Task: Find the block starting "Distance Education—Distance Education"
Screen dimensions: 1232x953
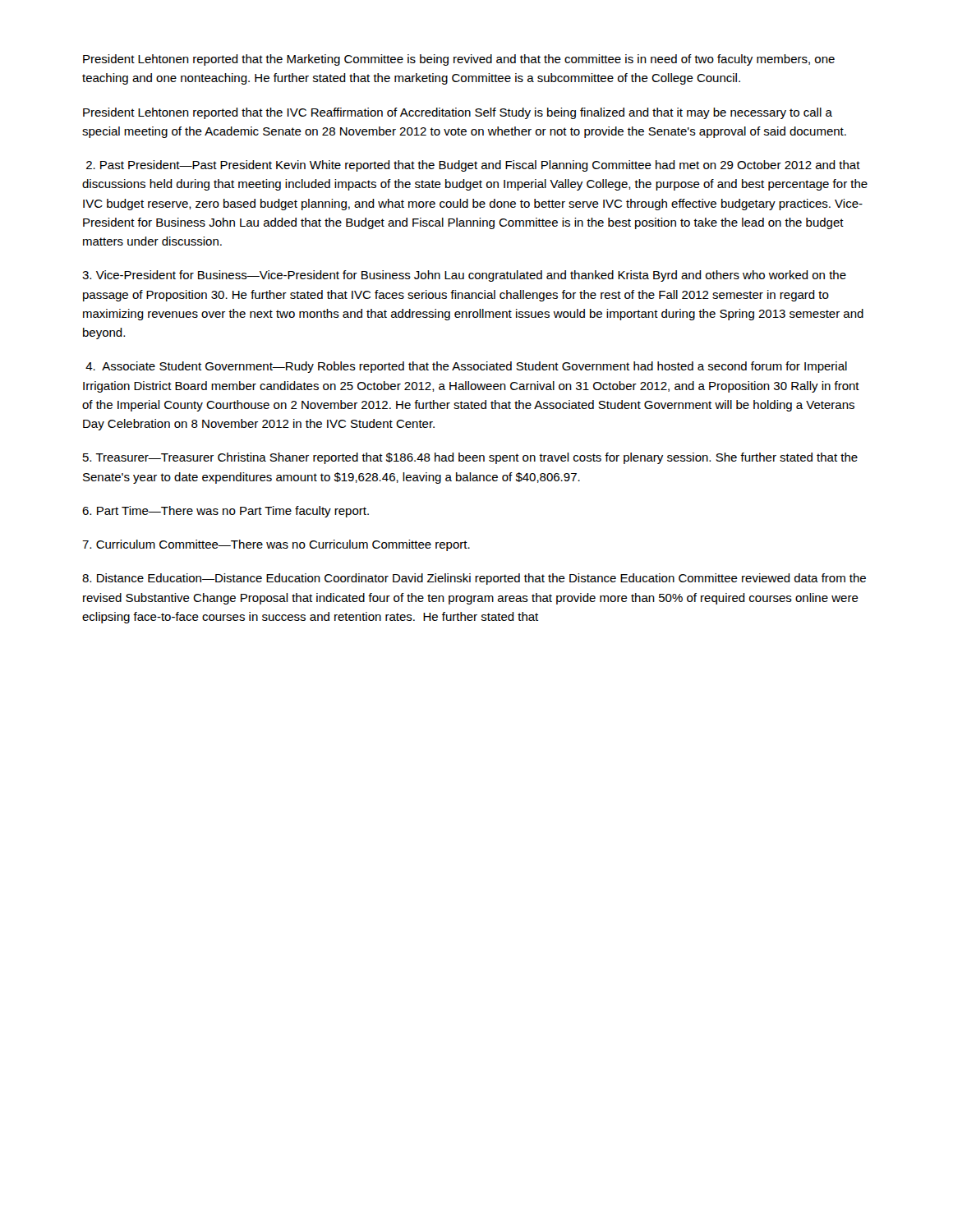Action: pyautogui.click(x=474, y=597)
